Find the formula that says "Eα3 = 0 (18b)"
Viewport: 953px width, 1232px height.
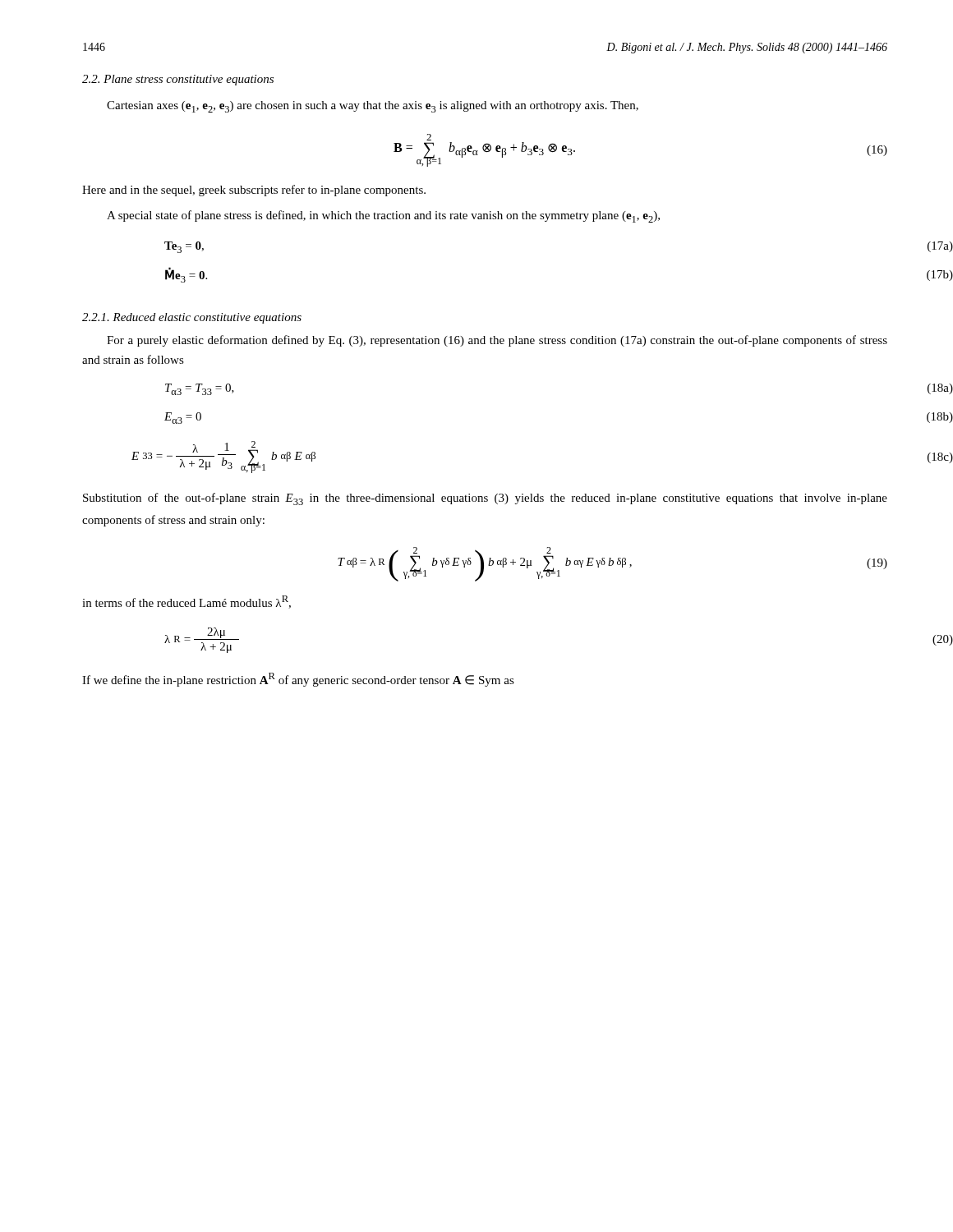coord(183,418)
